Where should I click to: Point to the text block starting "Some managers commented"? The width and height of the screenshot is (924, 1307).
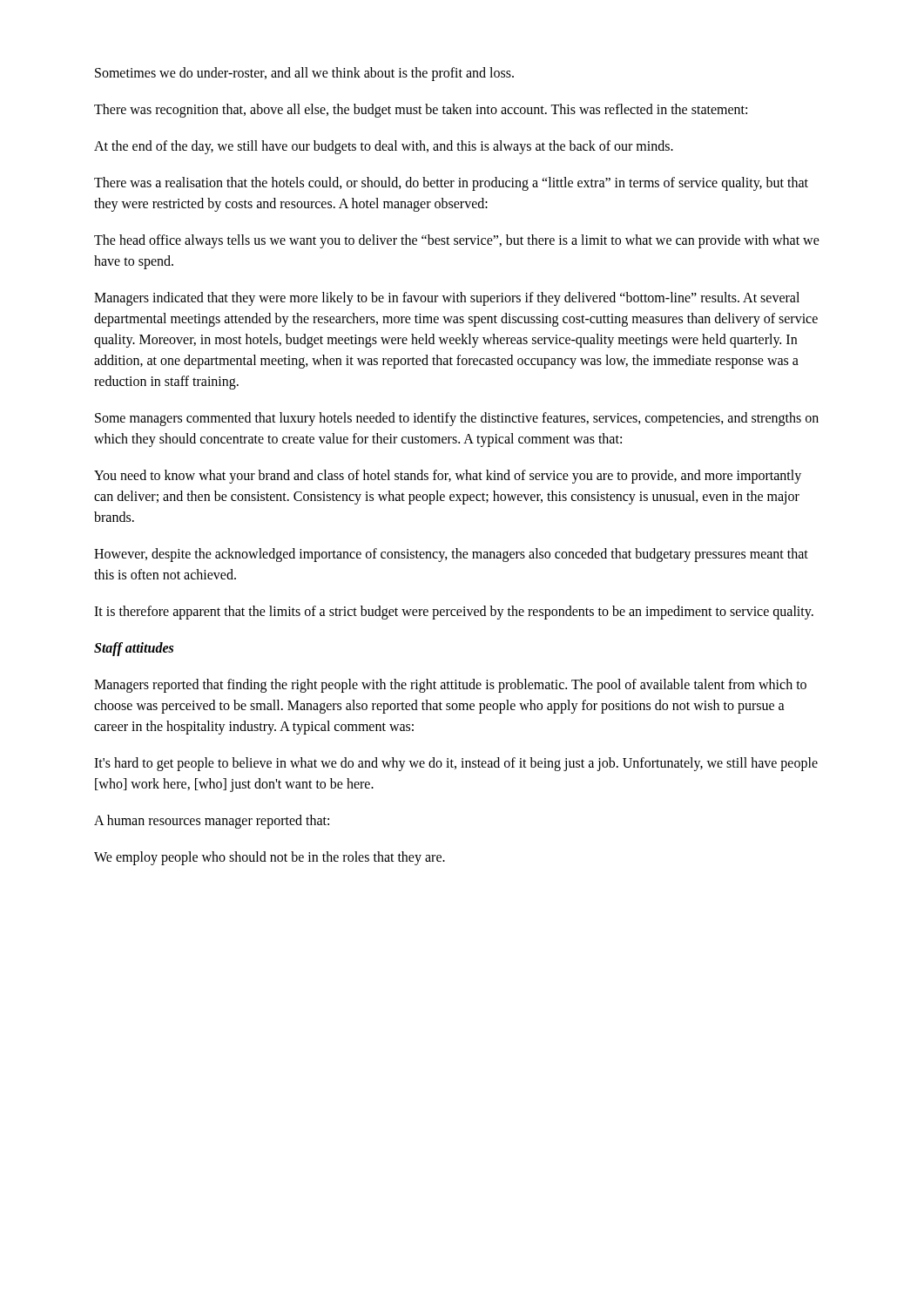456,428
